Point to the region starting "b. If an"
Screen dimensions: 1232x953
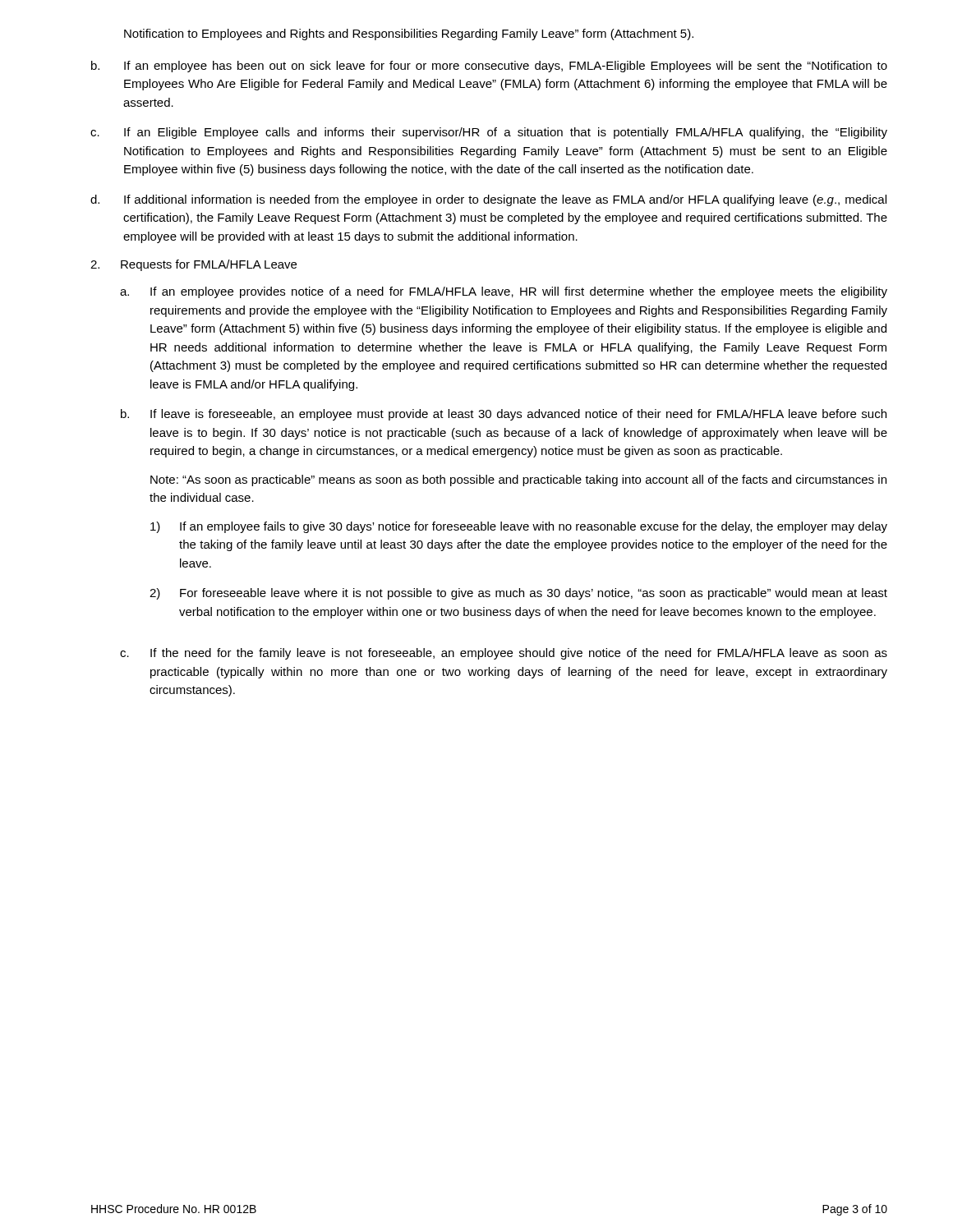(x=489, y=84)
